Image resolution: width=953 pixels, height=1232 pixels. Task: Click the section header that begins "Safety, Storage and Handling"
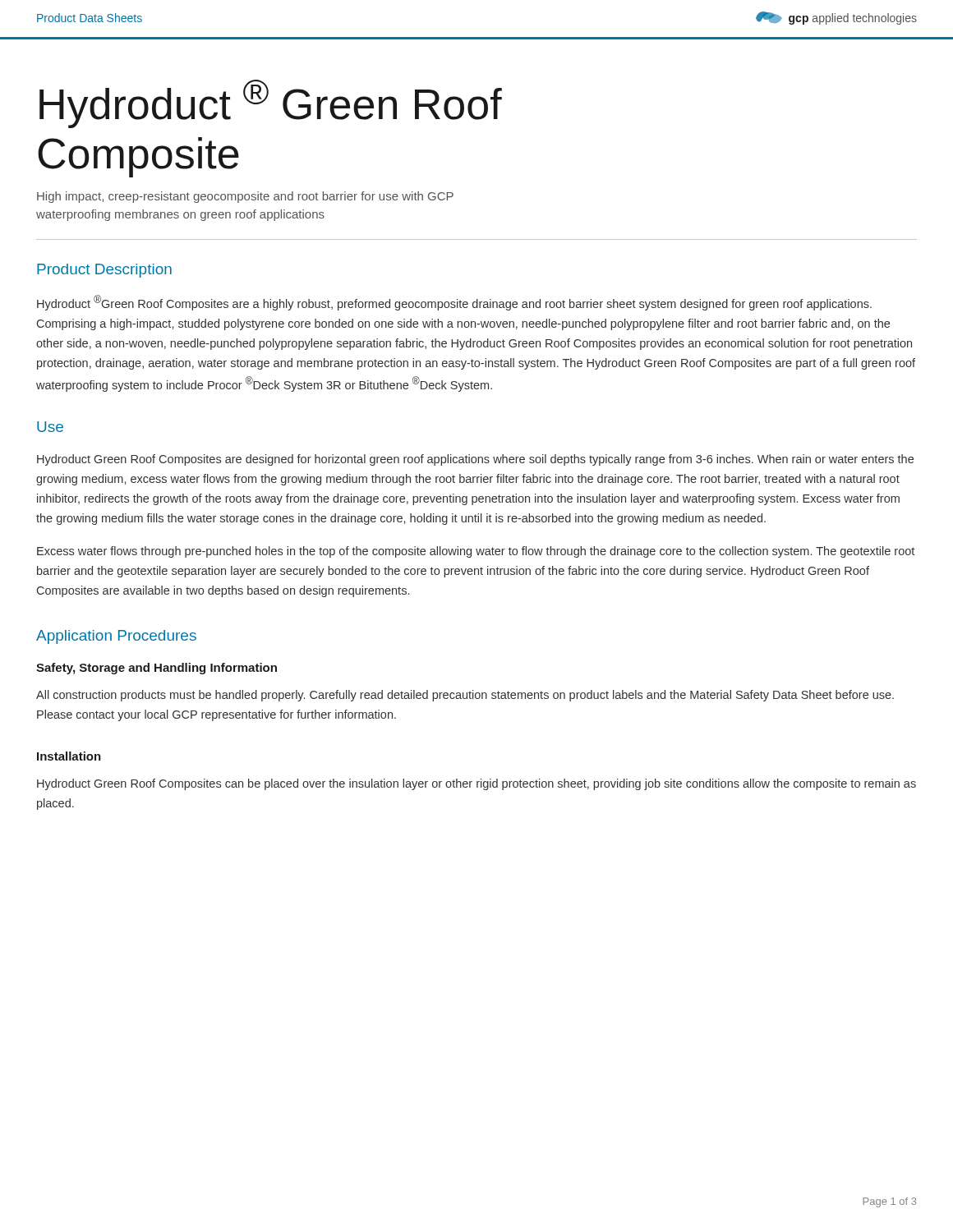[157, 669]
